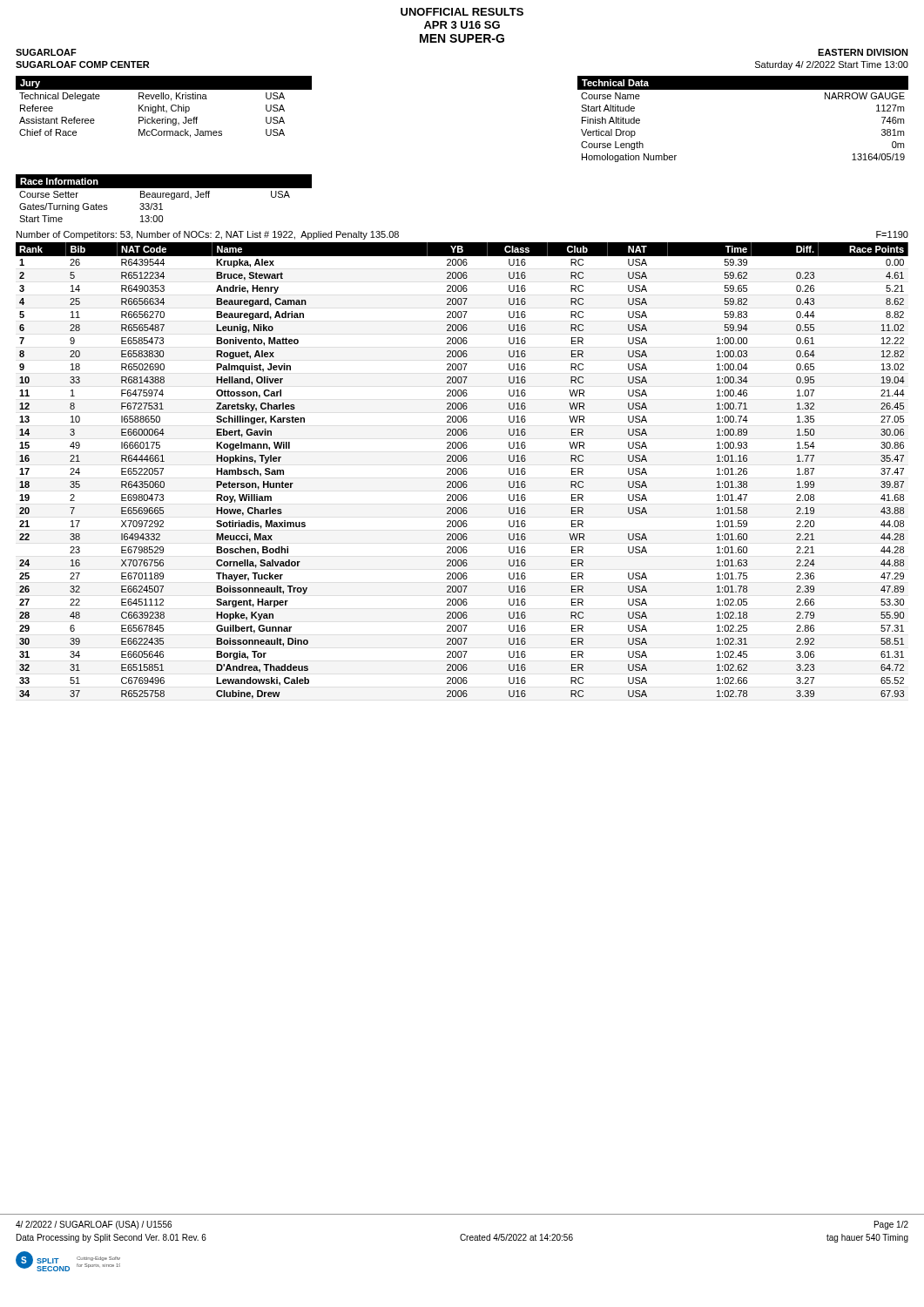Point to the block beginning "Number of Competitors: 53, Number of NOCs: 2,"

207,234
